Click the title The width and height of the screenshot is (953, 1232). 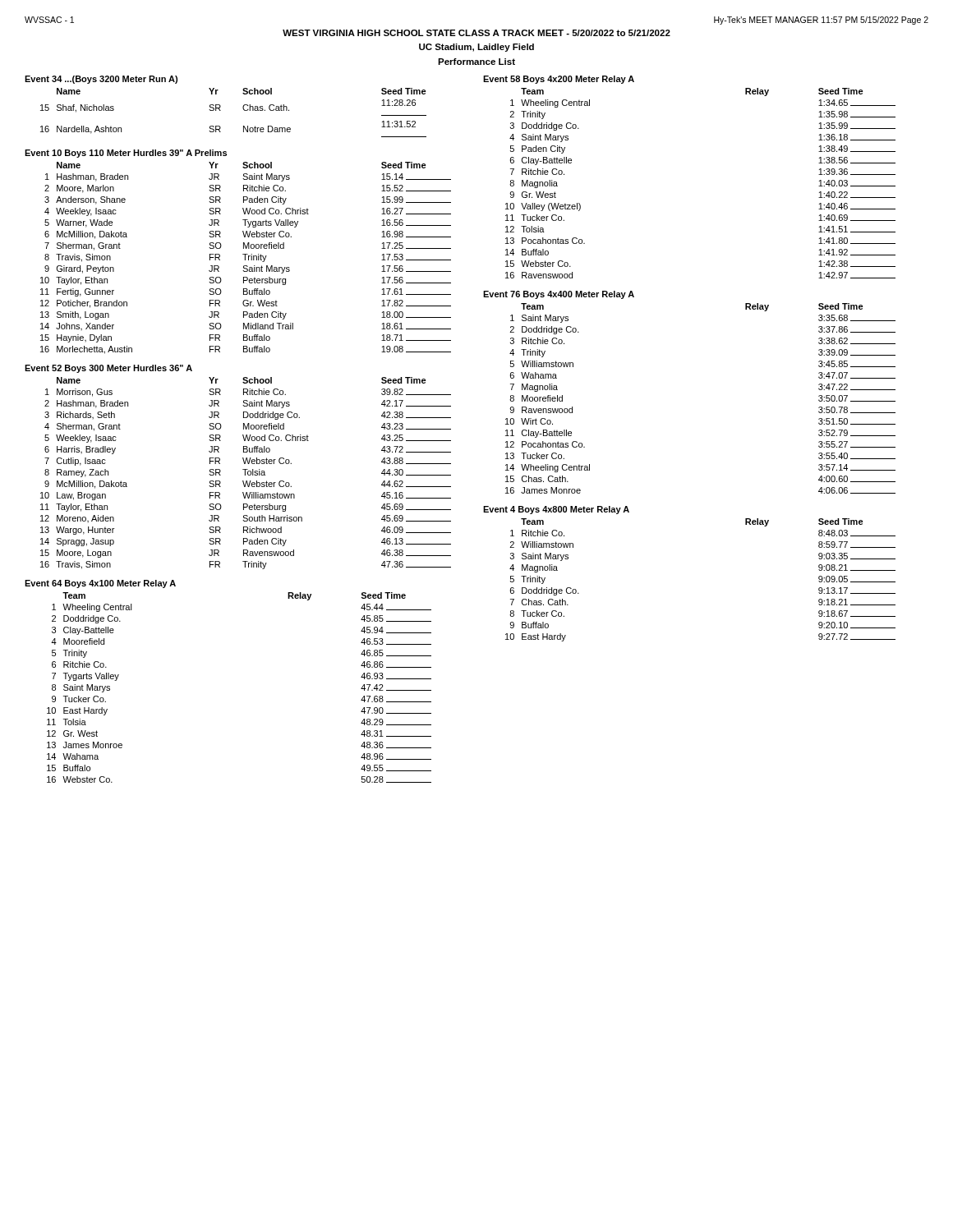pyautogui.click(x=476, y=47)
